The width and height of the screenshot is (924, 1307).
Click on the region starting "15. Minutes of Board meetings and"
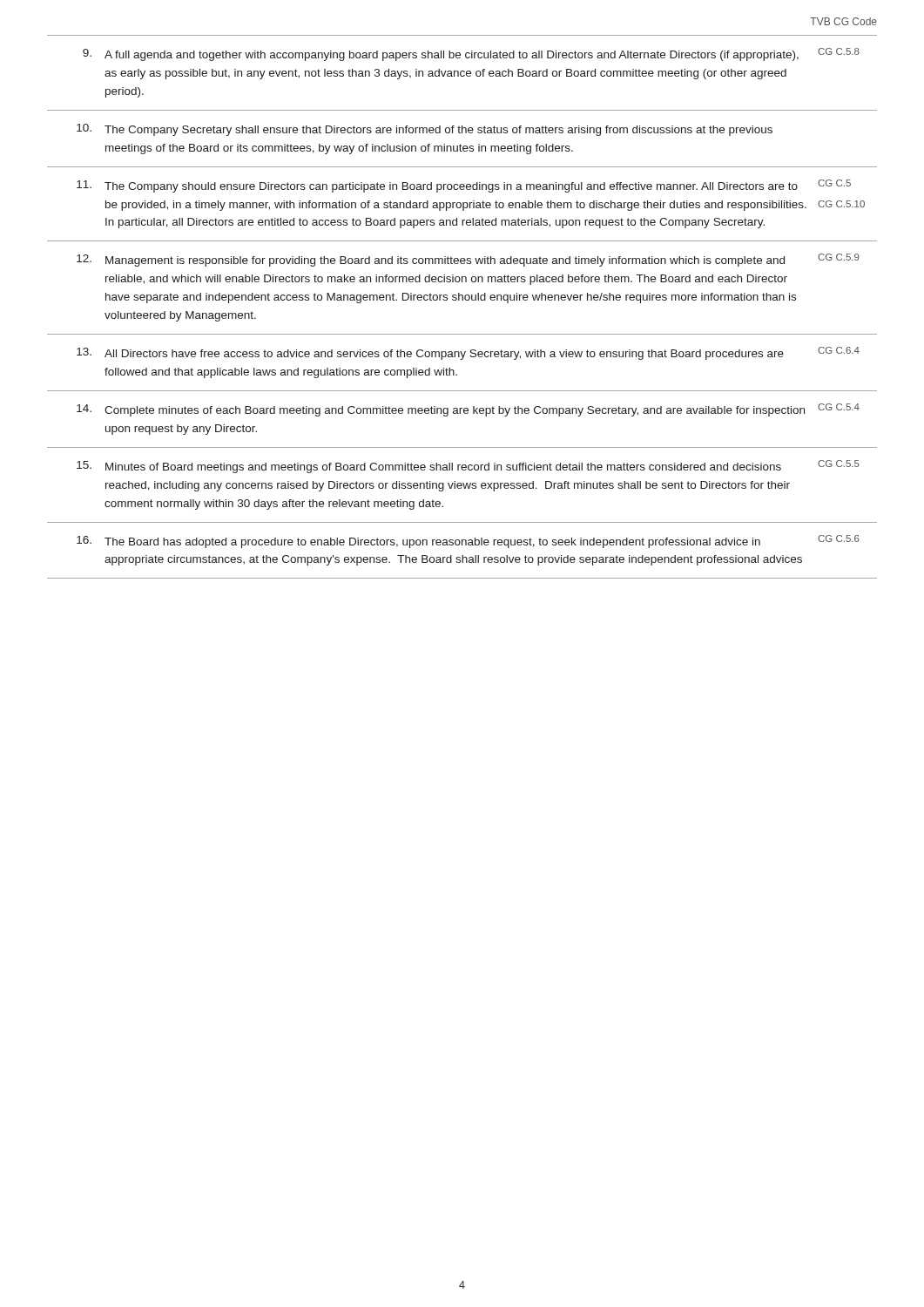[462, 485]
